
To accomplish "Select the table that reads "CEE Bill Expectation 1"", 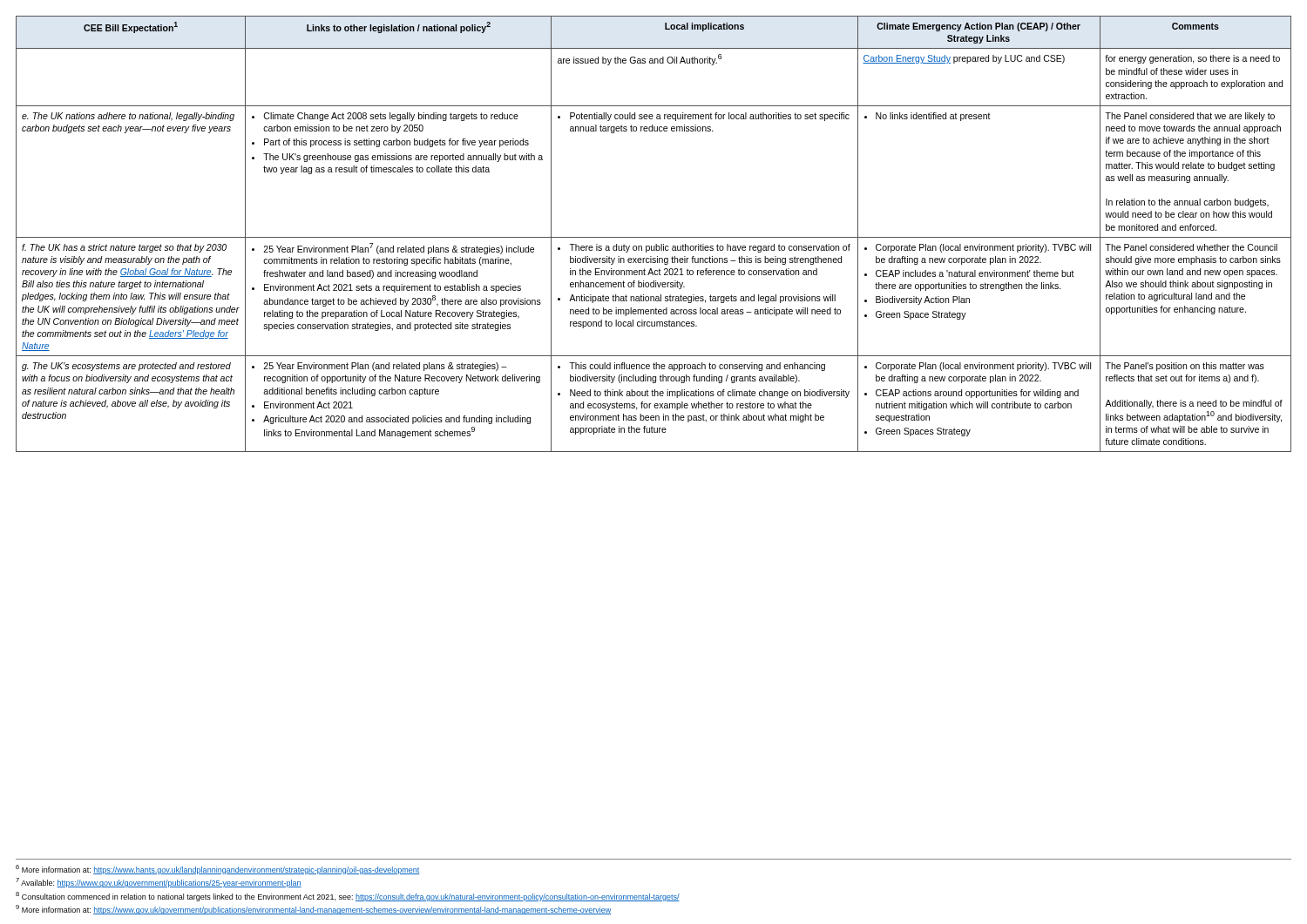I will pos(654,234).
